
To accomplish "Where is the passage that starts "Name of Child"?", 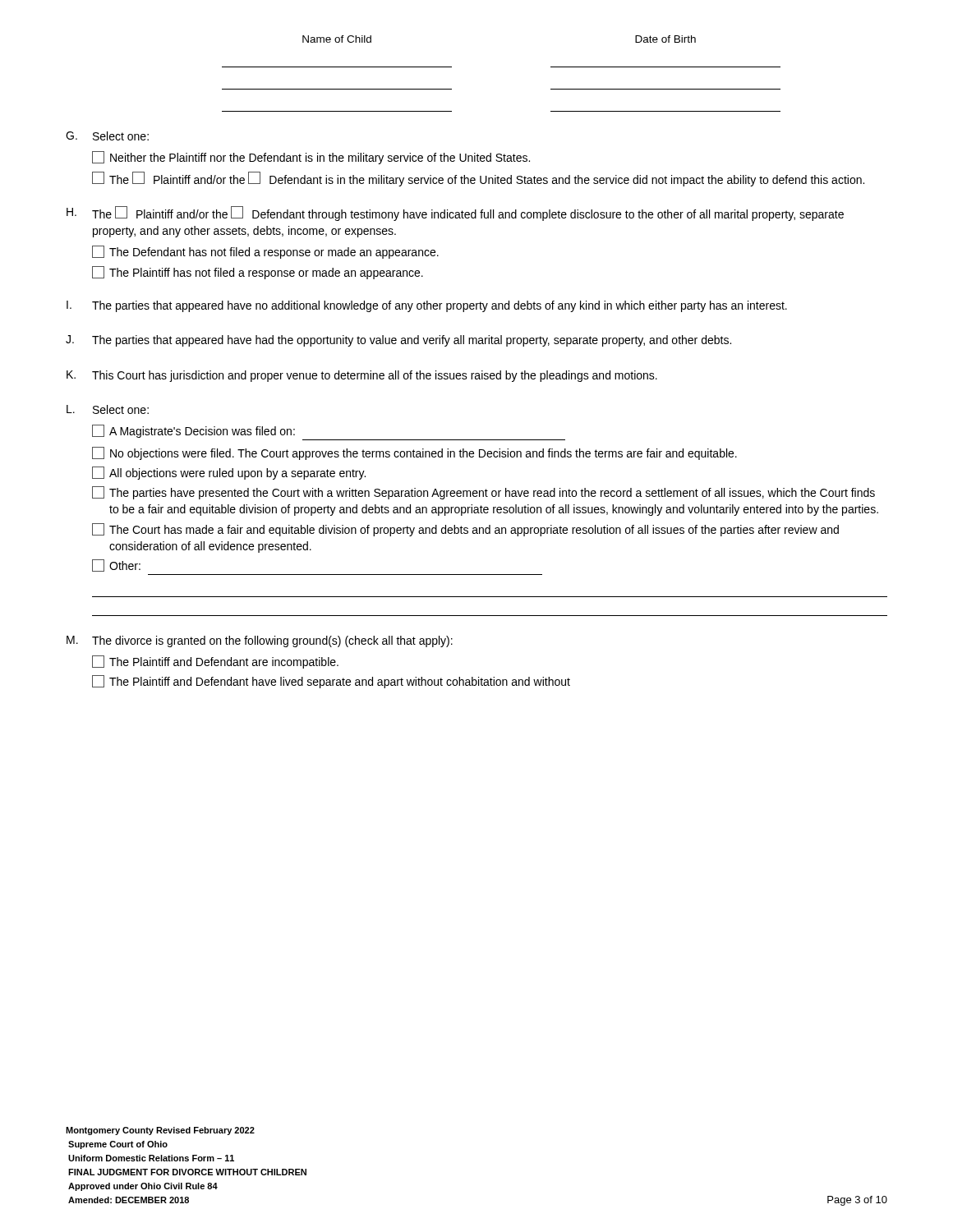I will pos(339,39).
